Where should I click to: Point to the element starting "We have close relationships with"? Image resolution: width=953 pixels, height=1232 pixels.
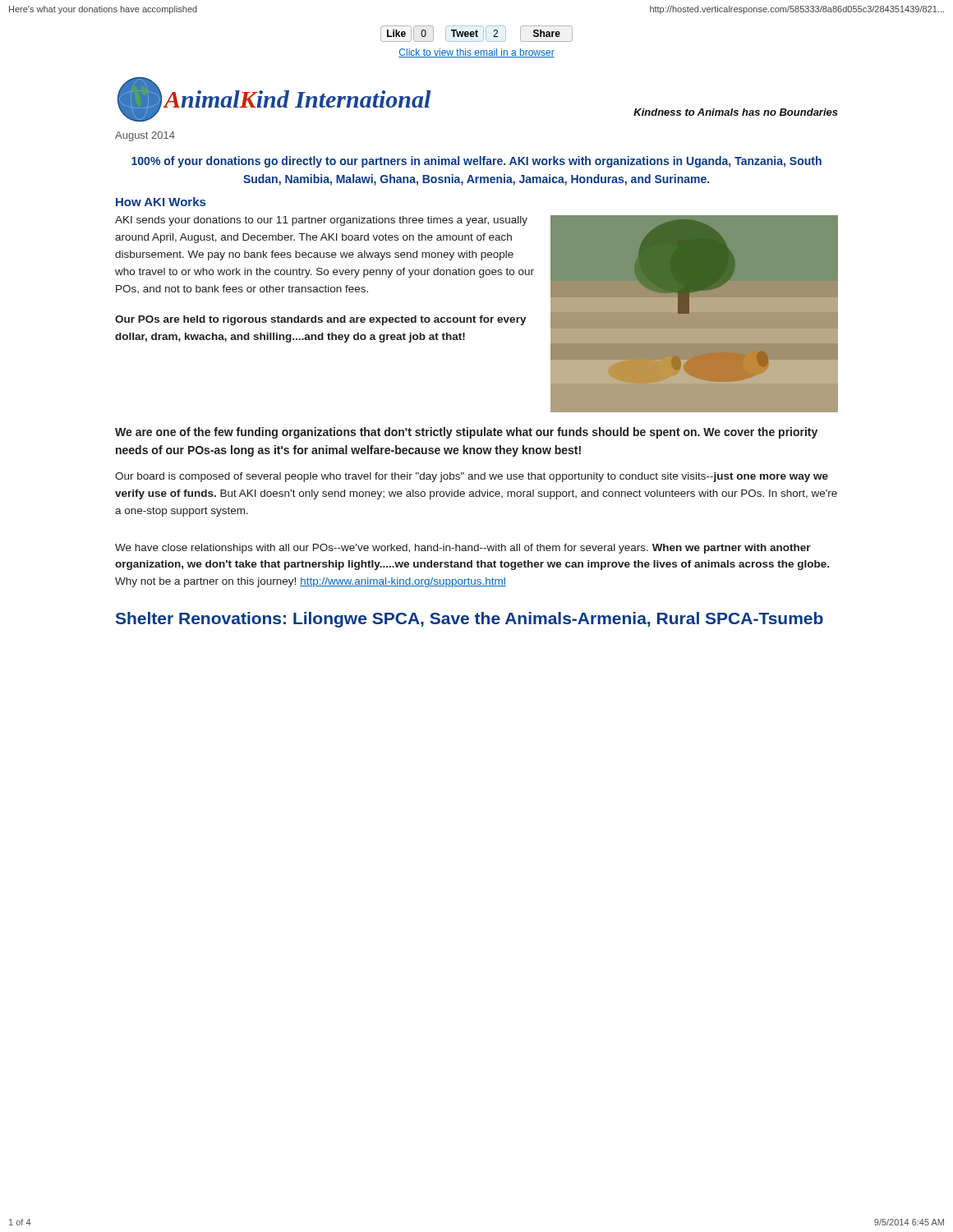[x=472, y=564]
